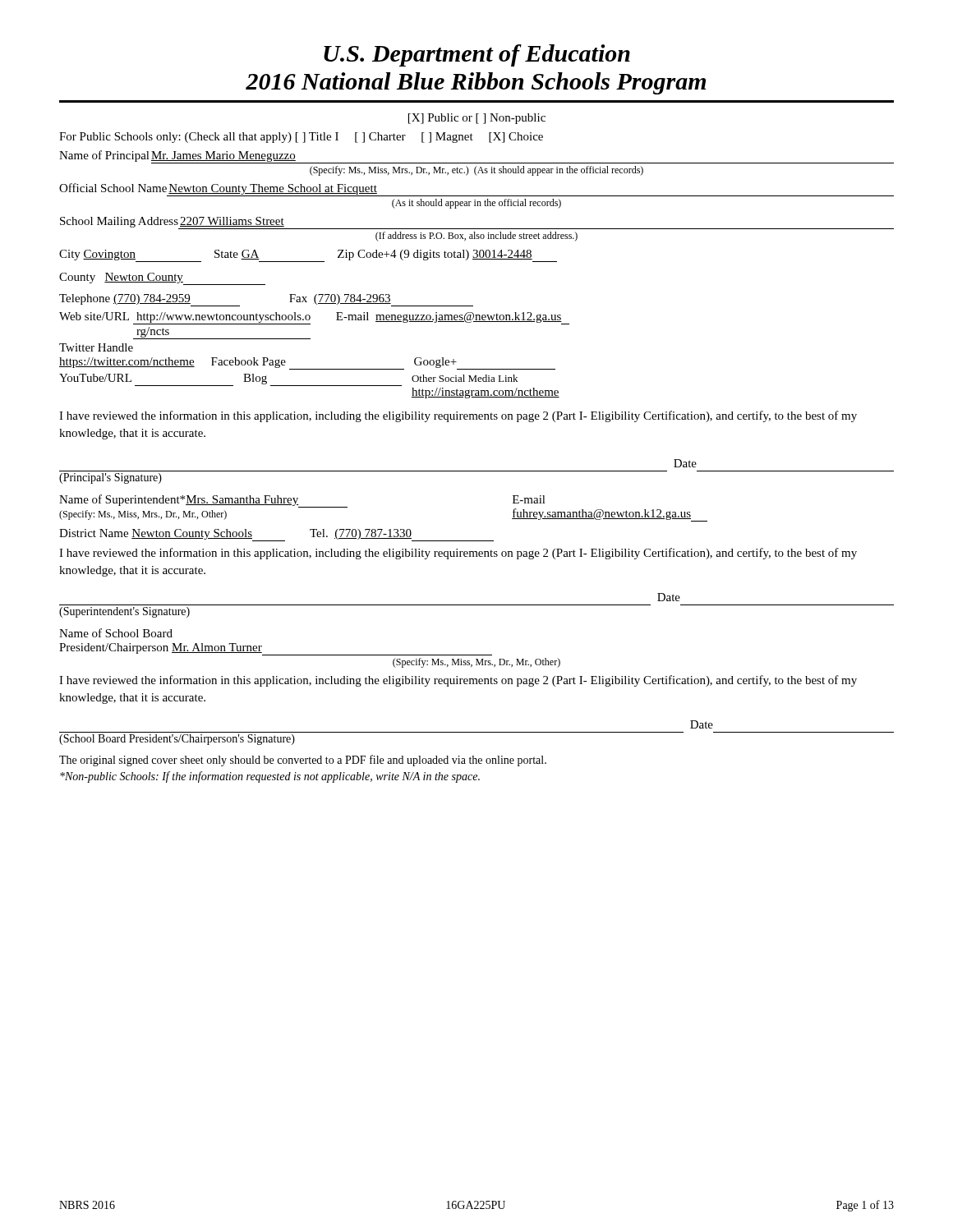
Task: Select the text starting "Date (Principal's Signature)"
Action: (476, 471)
